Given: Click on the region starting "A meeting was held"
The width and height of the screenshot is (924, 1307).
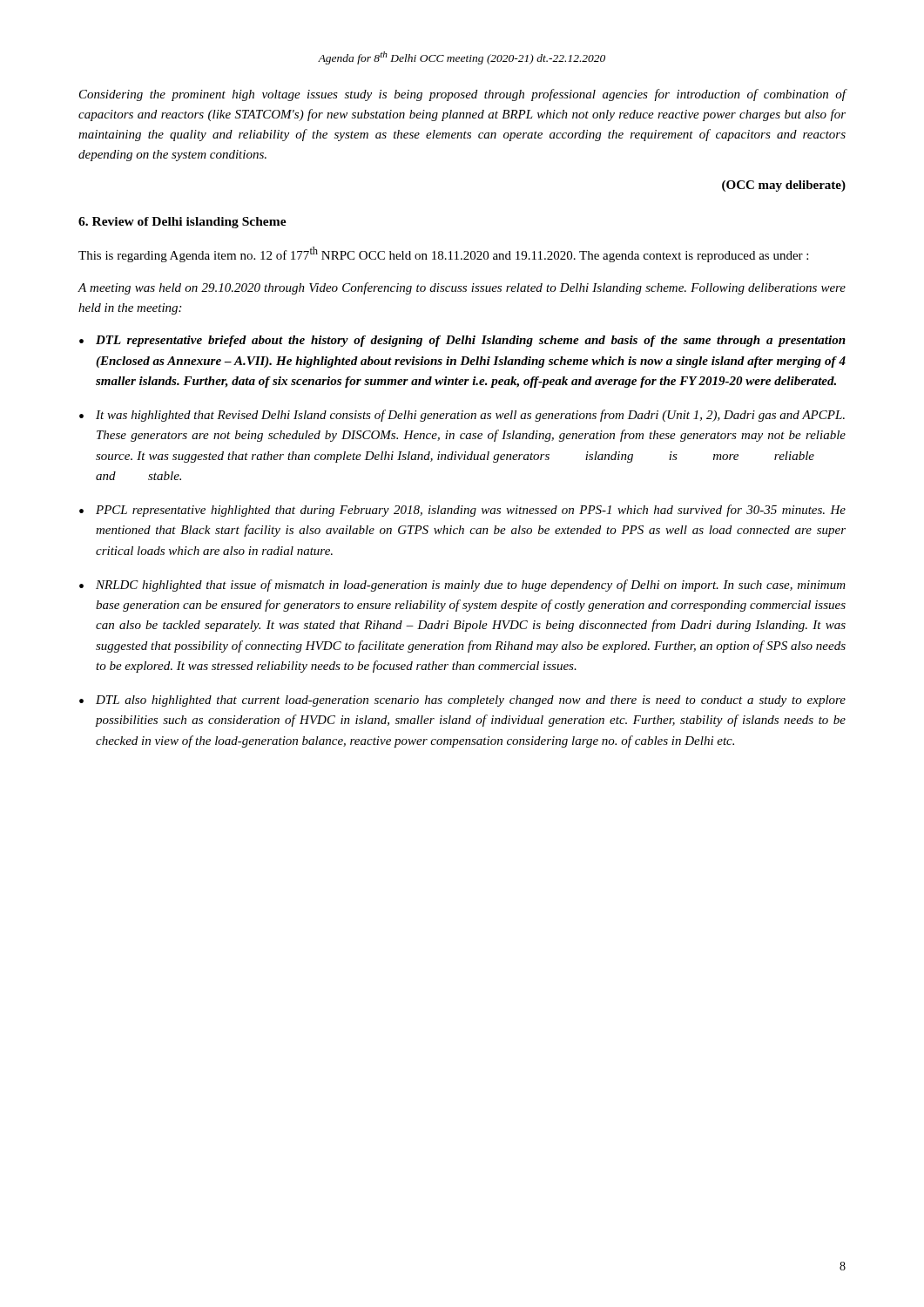Looking at the screenshot, I should [462, 297].
